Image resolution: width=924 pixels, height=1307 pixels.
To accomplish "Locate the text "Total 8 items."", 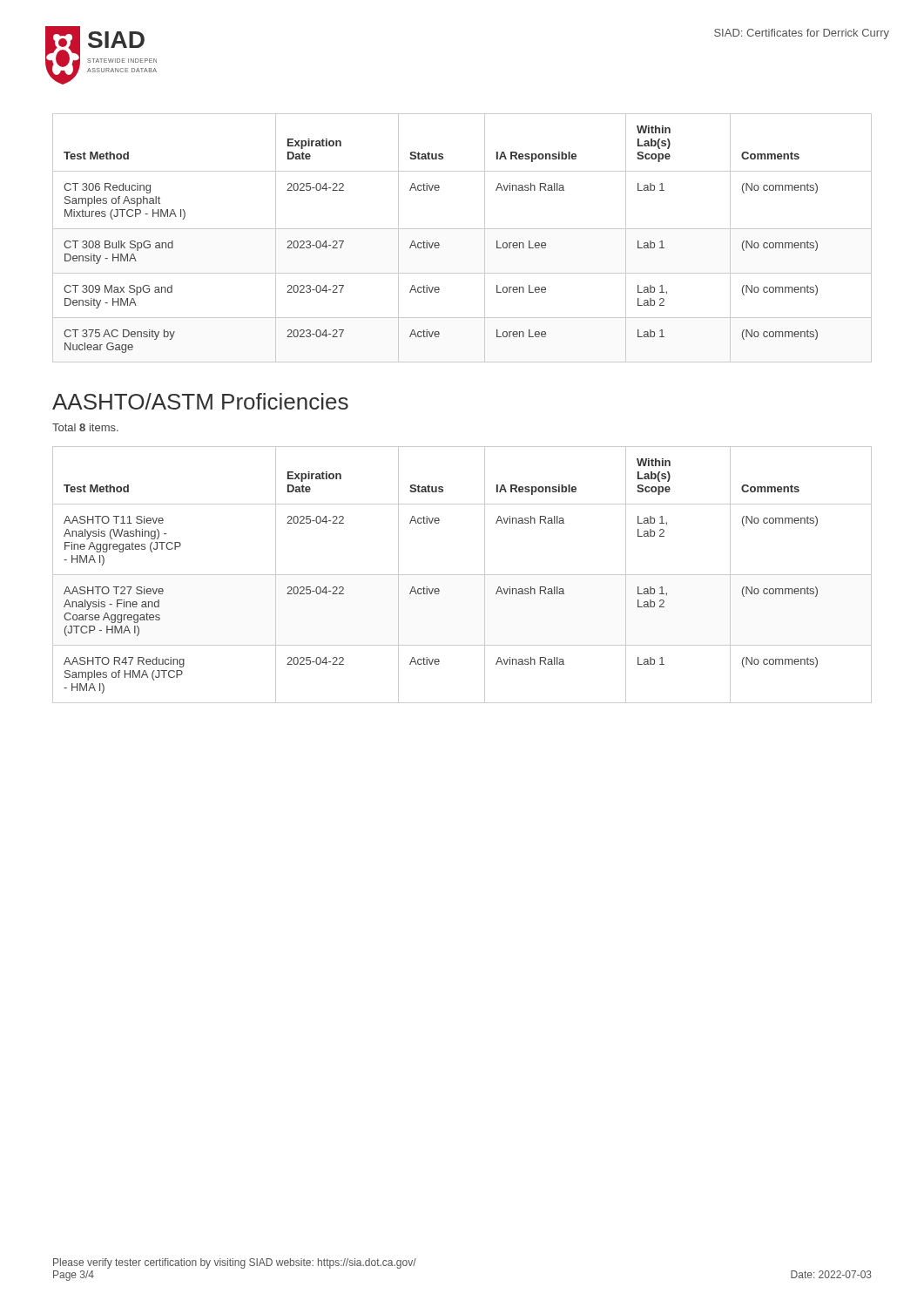I will coord(86,427).
